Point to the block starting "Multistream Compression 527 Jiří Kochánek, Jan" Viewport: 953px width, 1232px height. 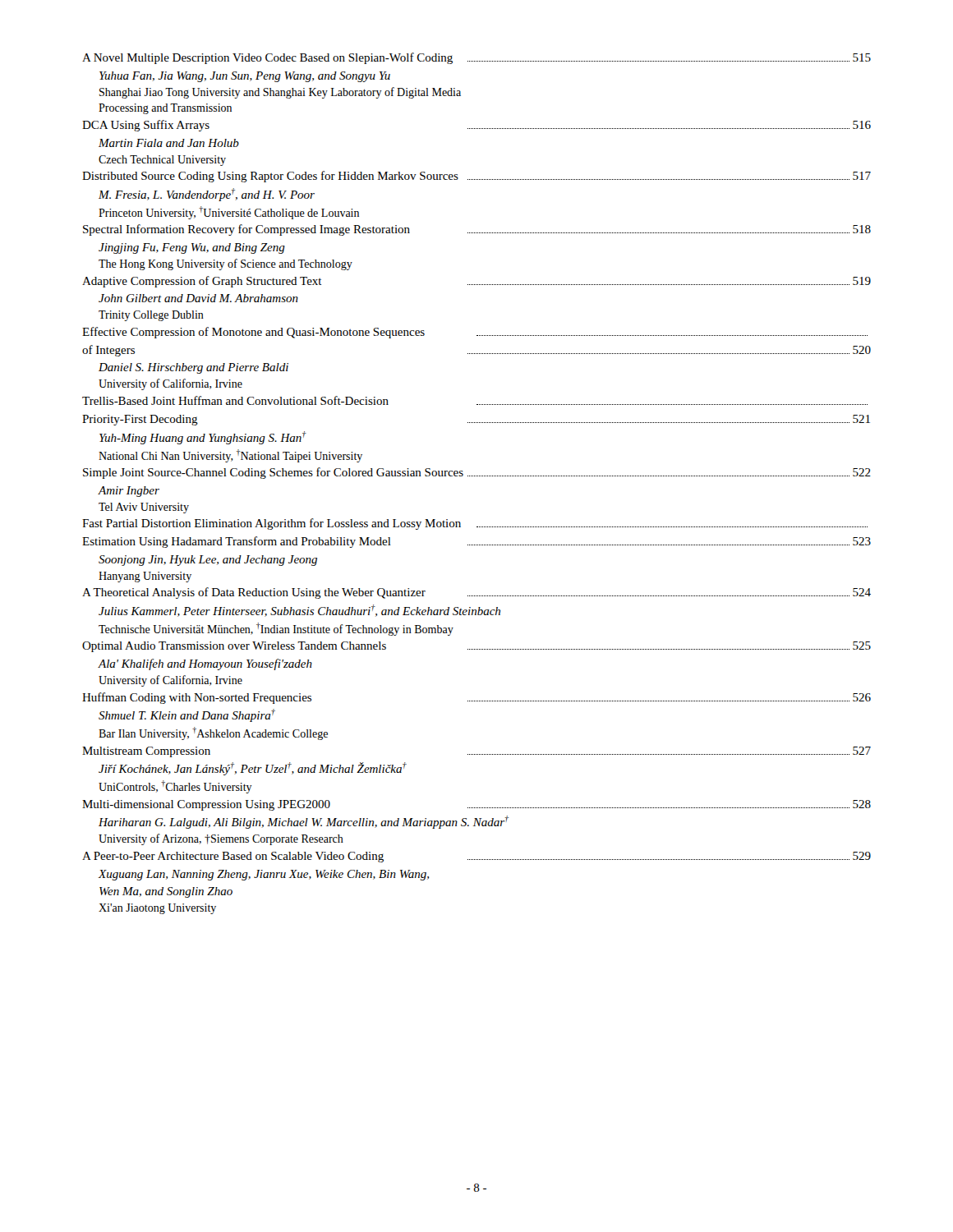click(476, 752)
